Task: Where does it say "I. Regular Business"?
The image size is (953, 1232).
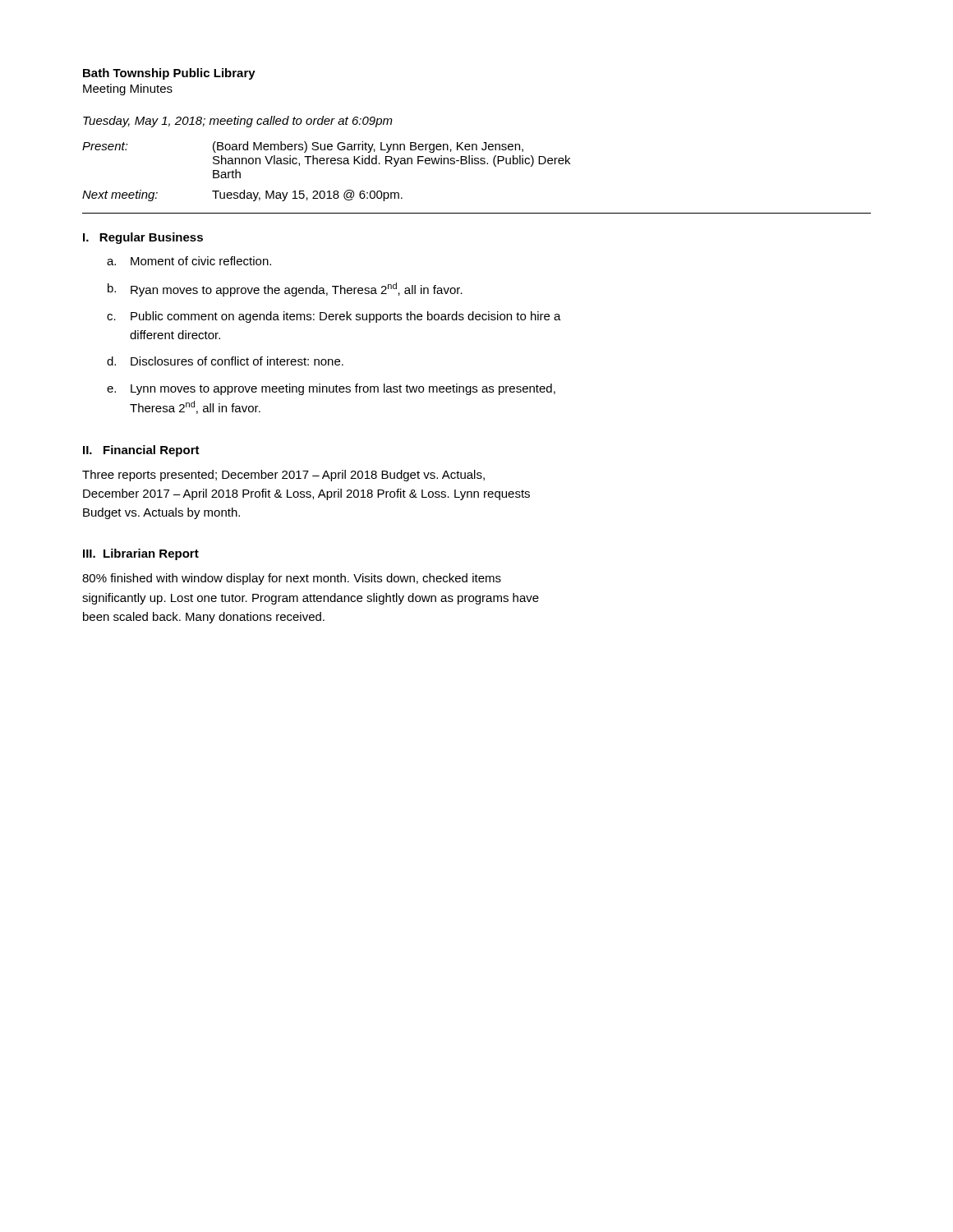Action: coord(143,237)
